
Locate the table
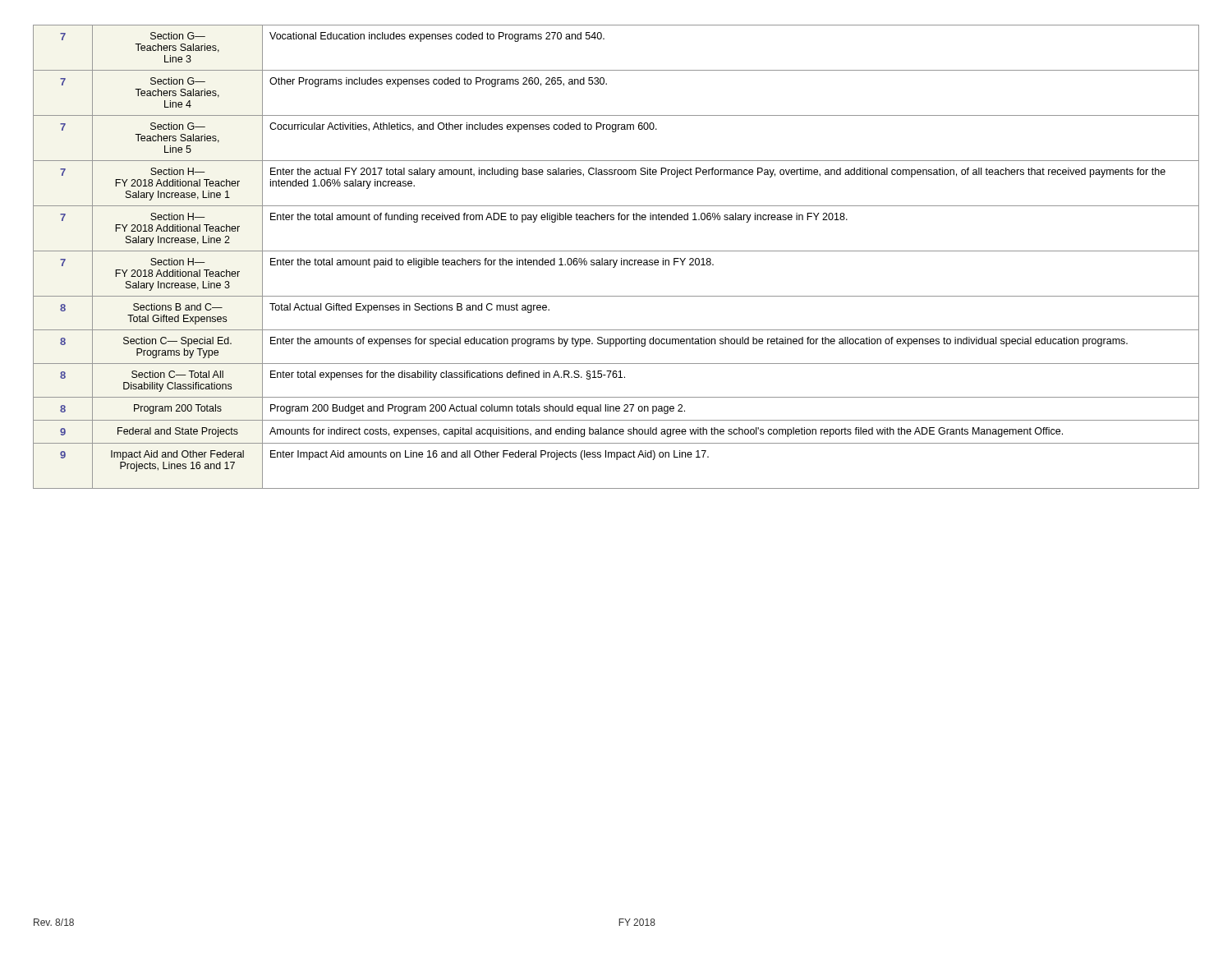(x=616, y=257)
